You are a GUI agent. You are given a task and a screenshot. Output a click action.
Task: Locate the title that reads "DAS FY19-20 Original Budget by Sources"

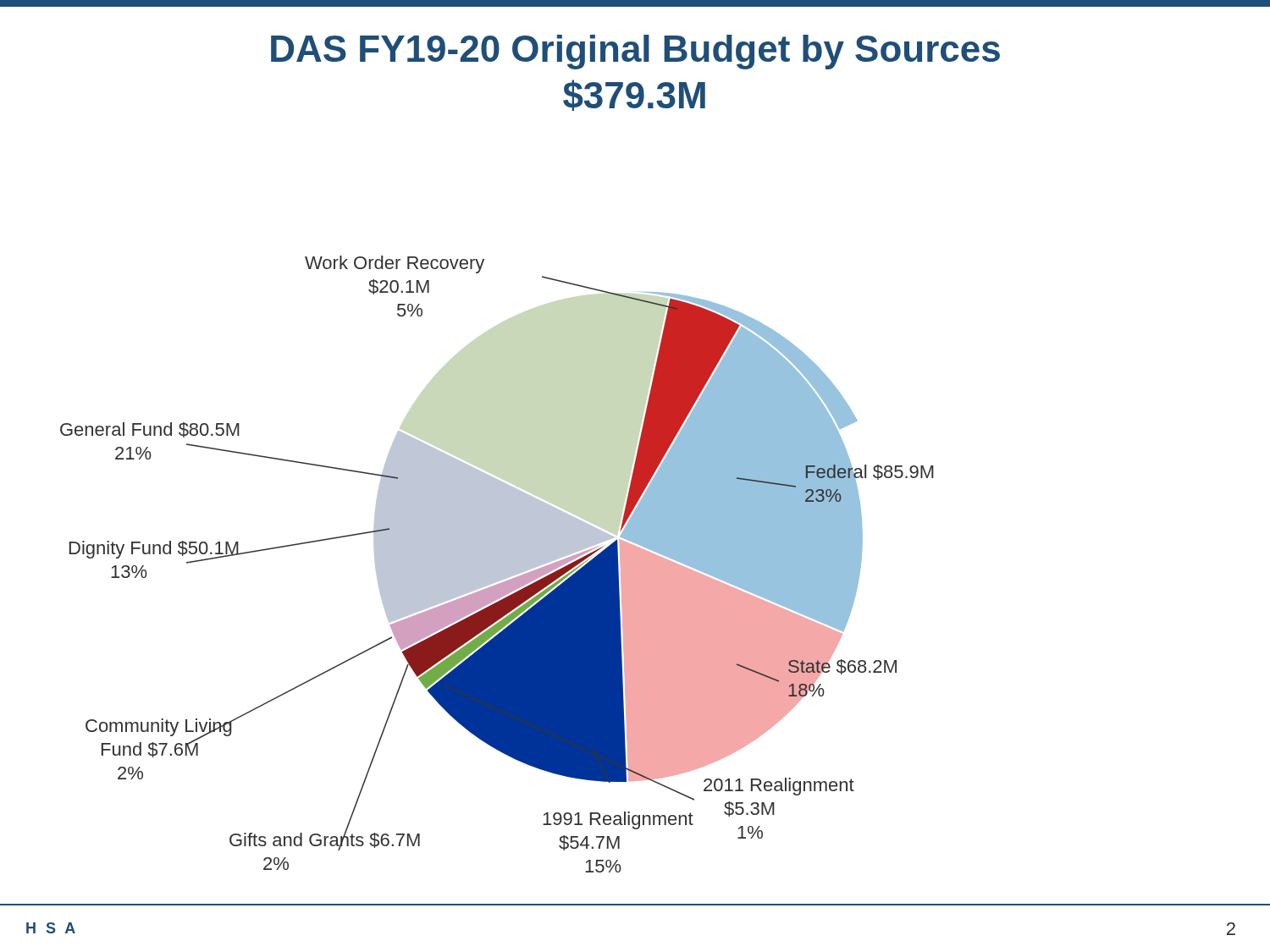[x=635, y=72]
